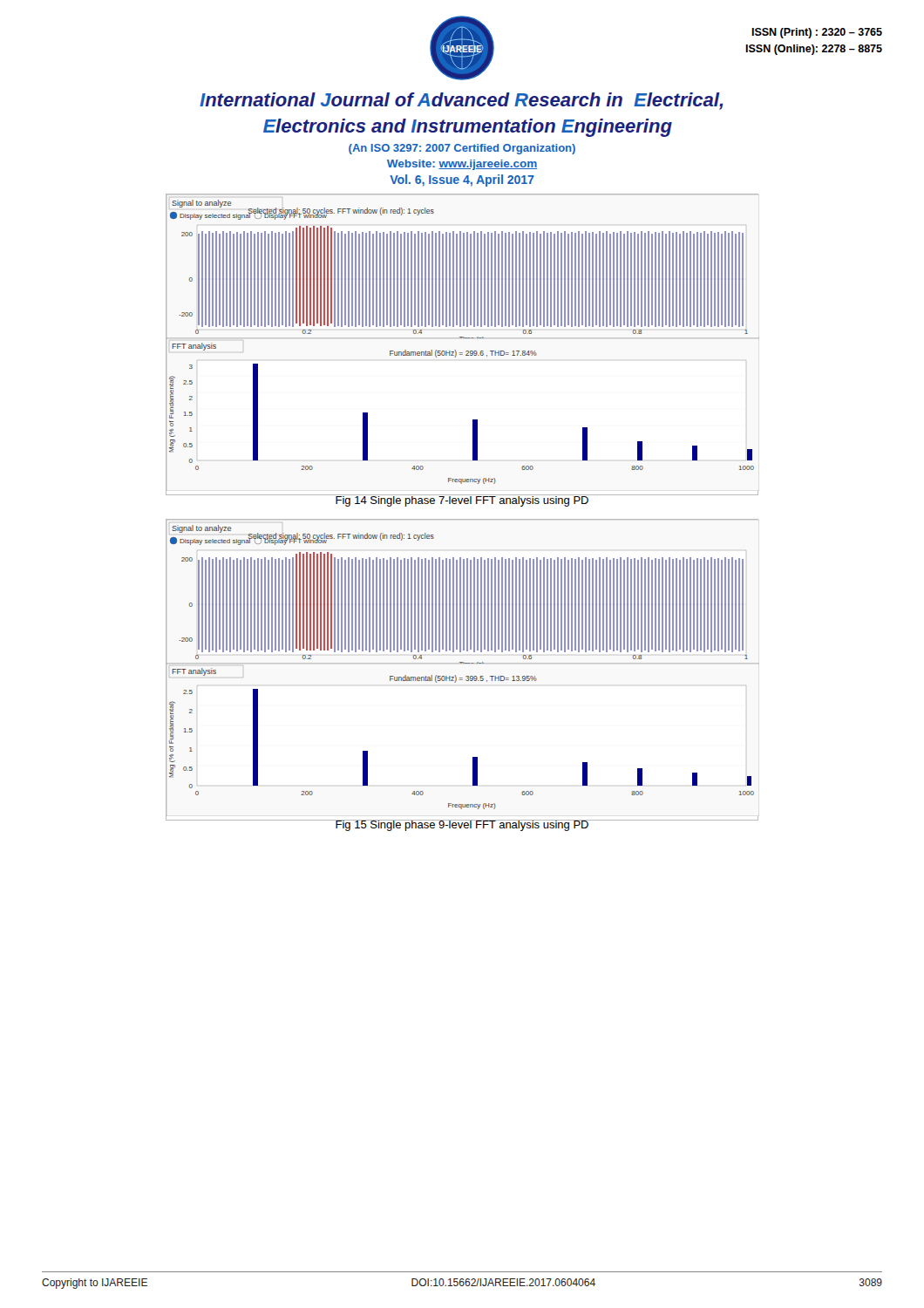Select the block starting "ISSN (Print) : 2320 –"
924x1308 pixels.
click(814, 41)
